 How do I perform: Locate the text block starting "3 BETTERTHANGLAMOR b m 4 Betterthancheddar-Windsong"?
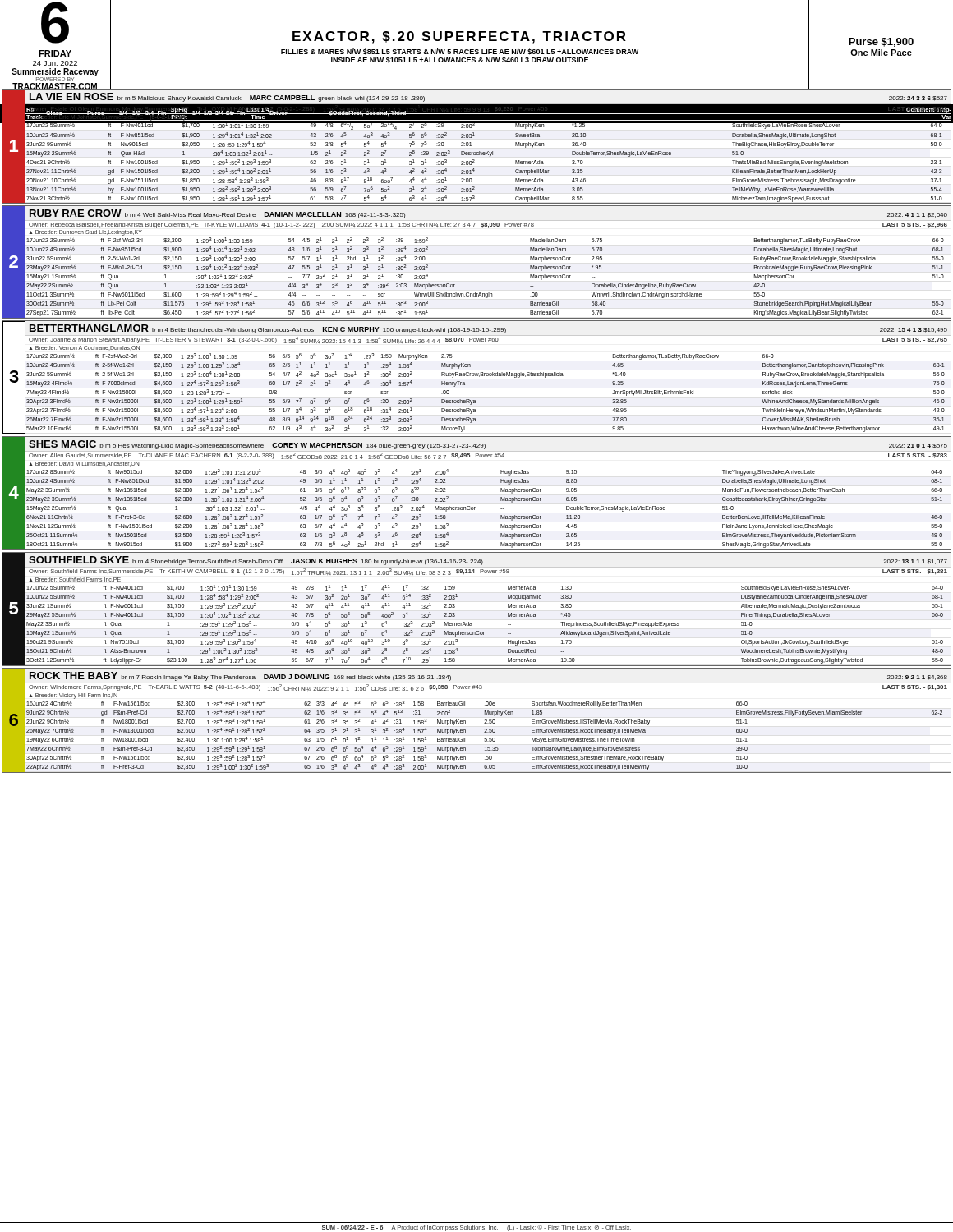[476, 377]
